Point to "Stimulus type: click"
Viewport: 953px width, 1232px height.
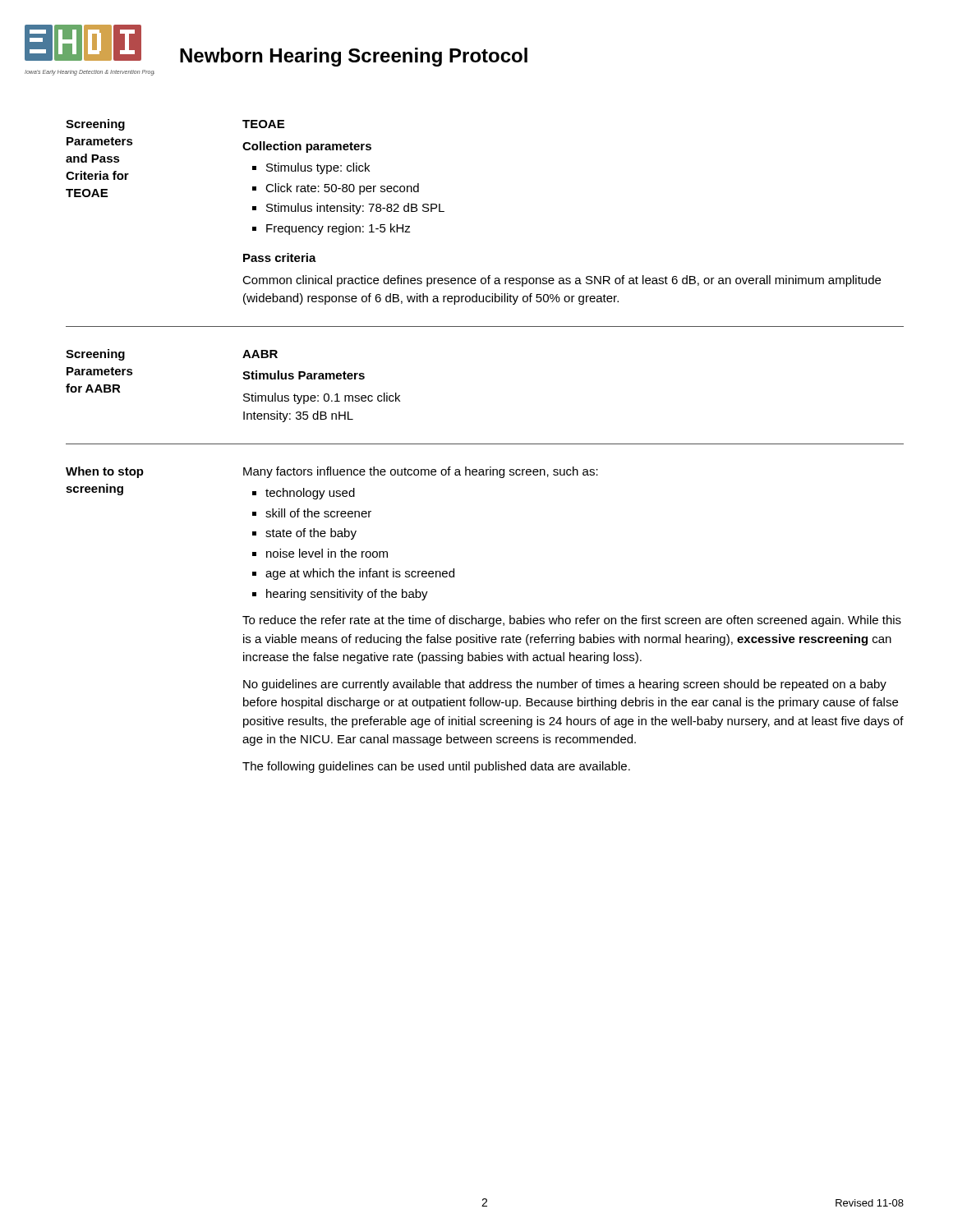pos(318,167)
